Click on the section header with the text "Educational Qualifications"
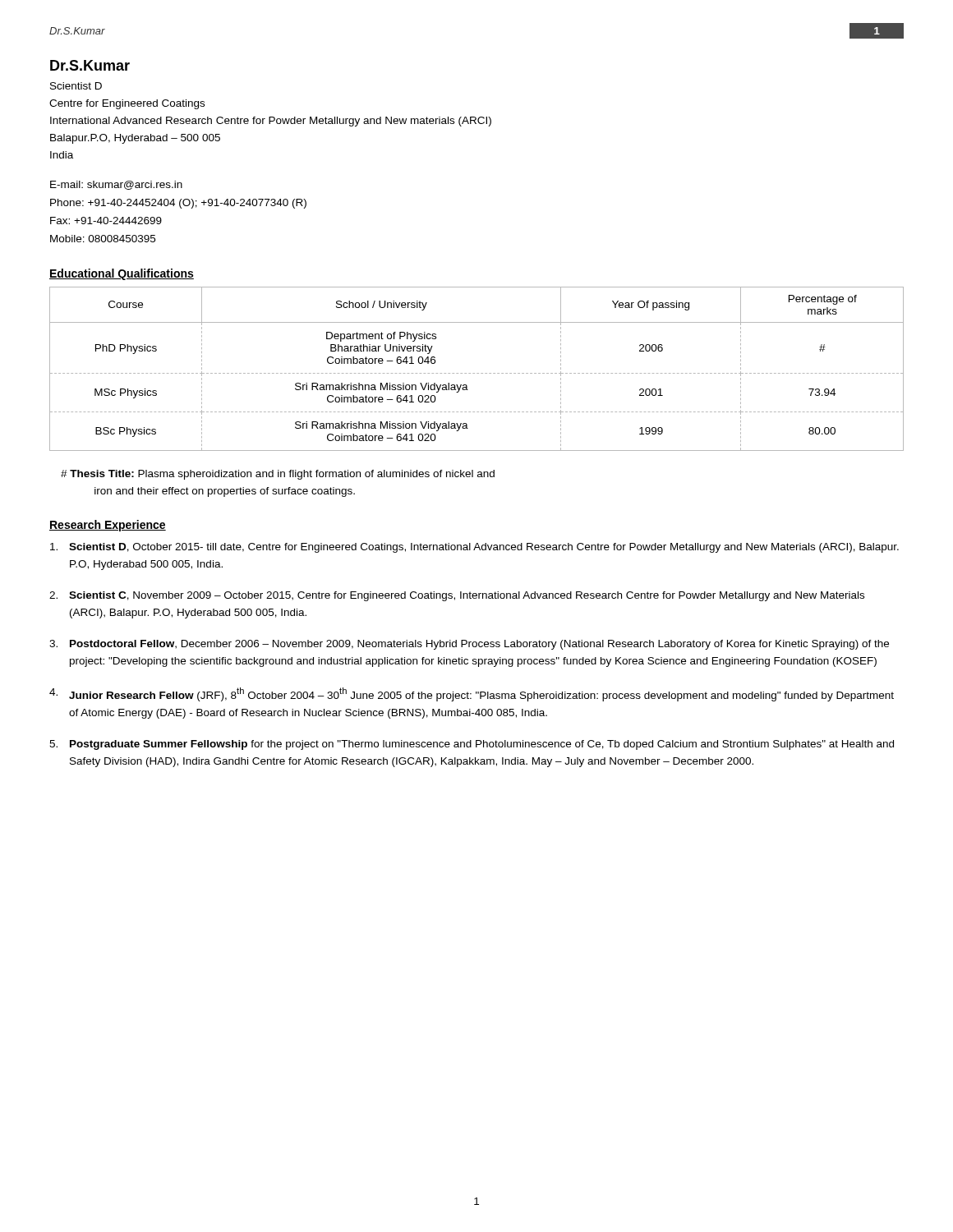This screenshot has height=1232, width=953. (x=122, y=273)
